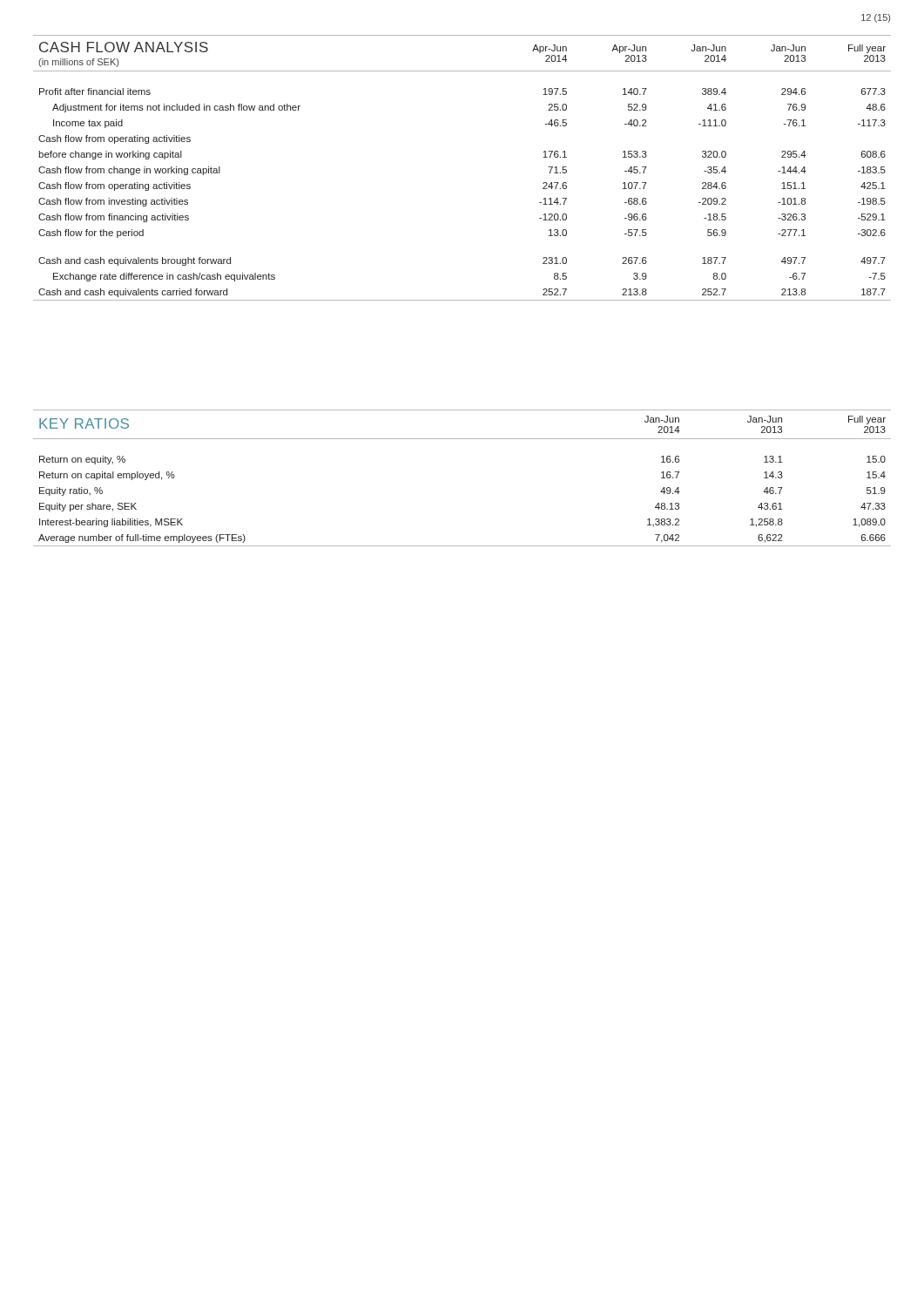This screenshot has height=1307, width=924.
Task: Select the table that reads "Average number of"
Action: click(462, 478)
